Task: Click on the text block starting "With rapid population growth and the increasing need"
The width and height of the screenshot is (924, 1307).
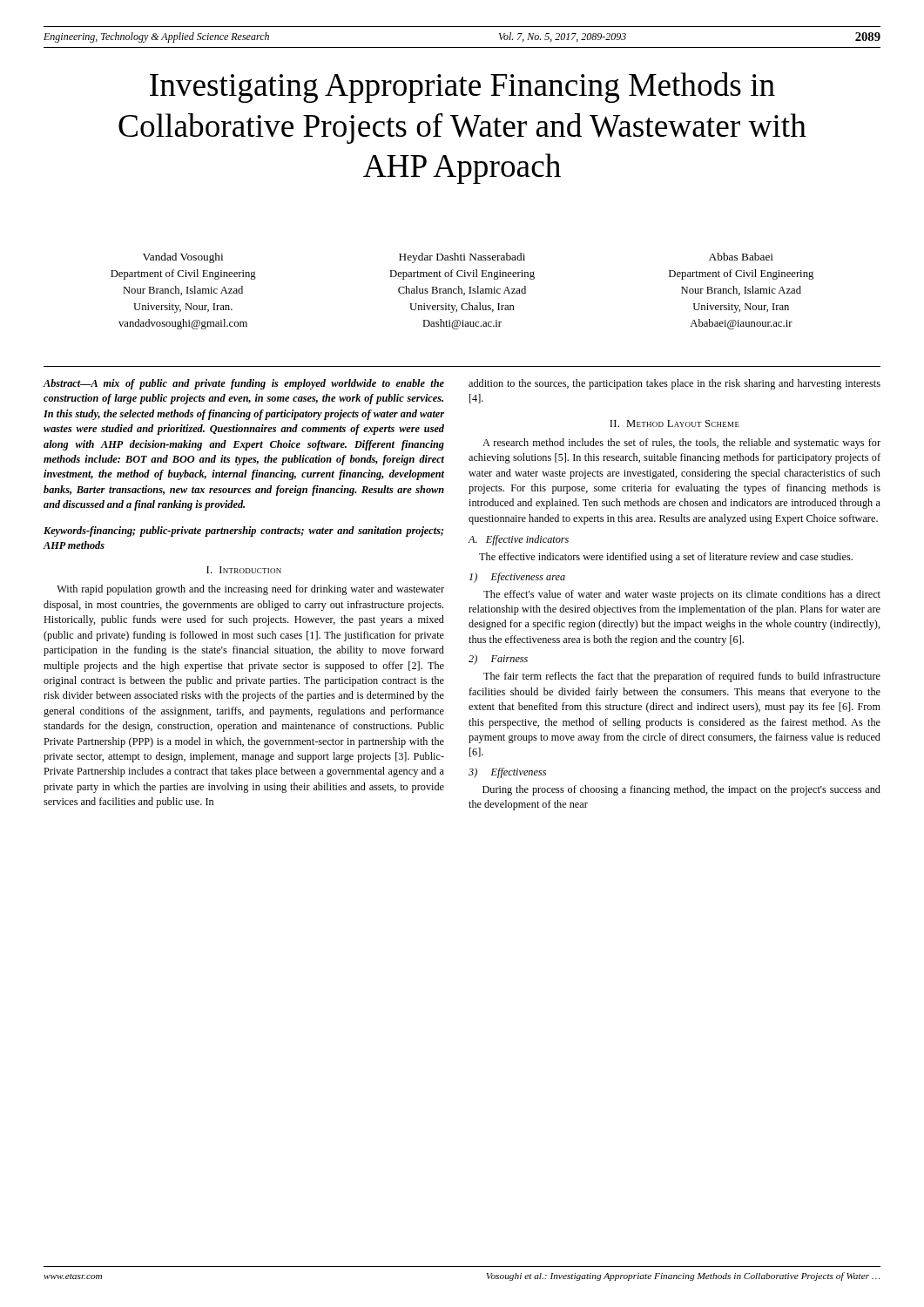Action: pos(244,696)
